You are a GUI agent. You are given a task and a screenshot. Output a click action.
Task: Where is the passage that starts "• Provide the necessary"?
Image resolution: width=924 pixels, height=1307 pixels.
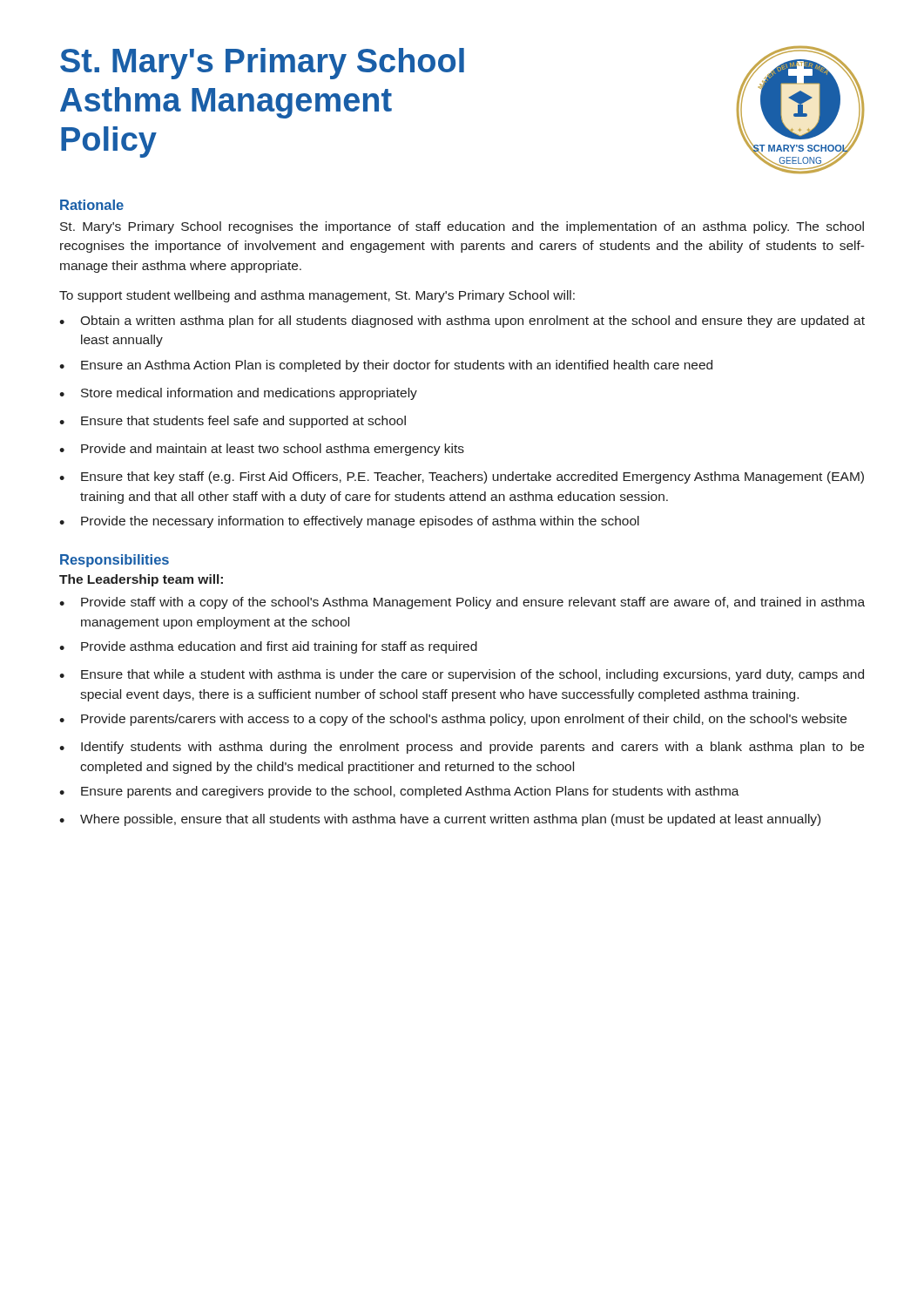point(462,523)
